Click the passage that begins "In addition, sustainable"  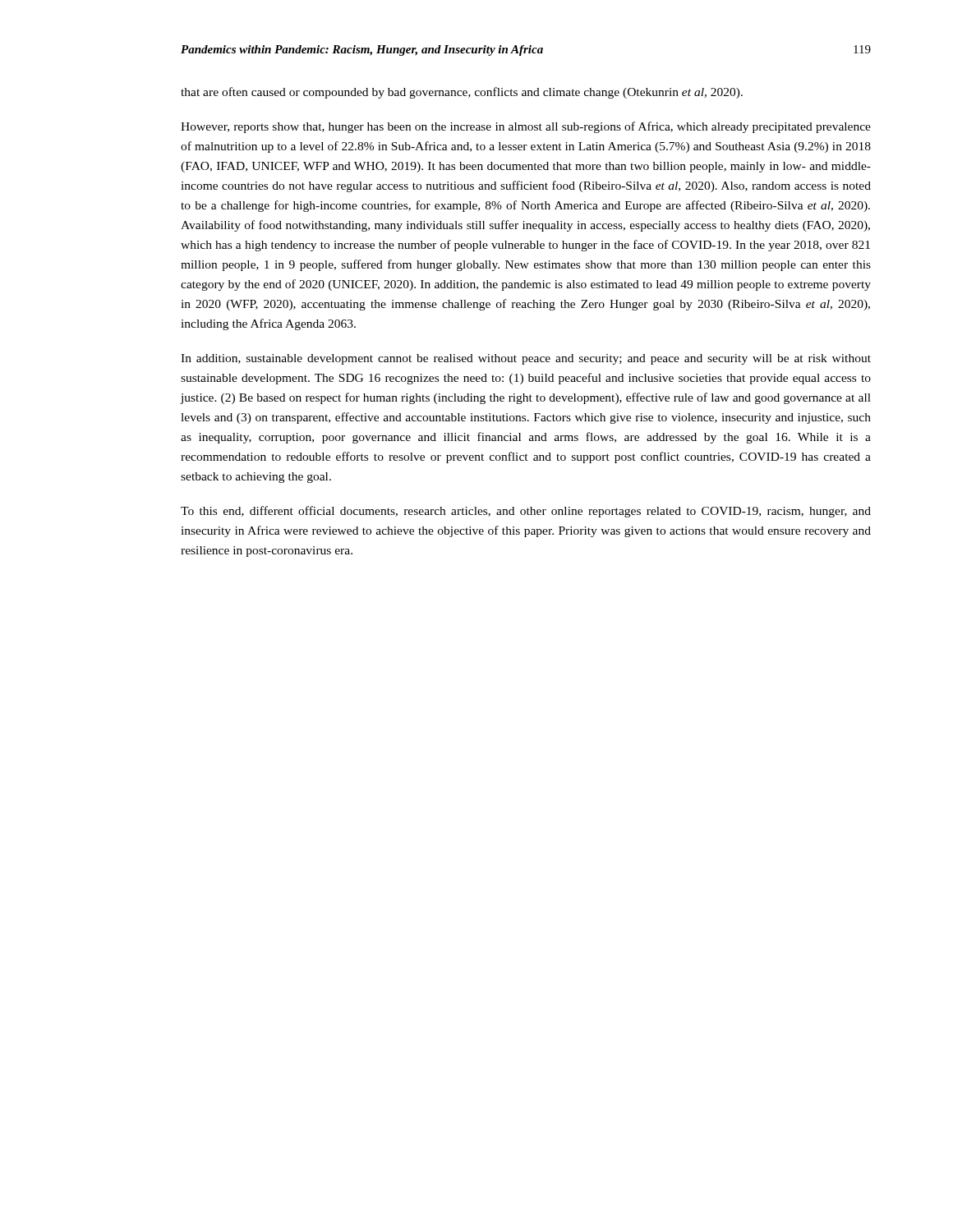(526, 417)
